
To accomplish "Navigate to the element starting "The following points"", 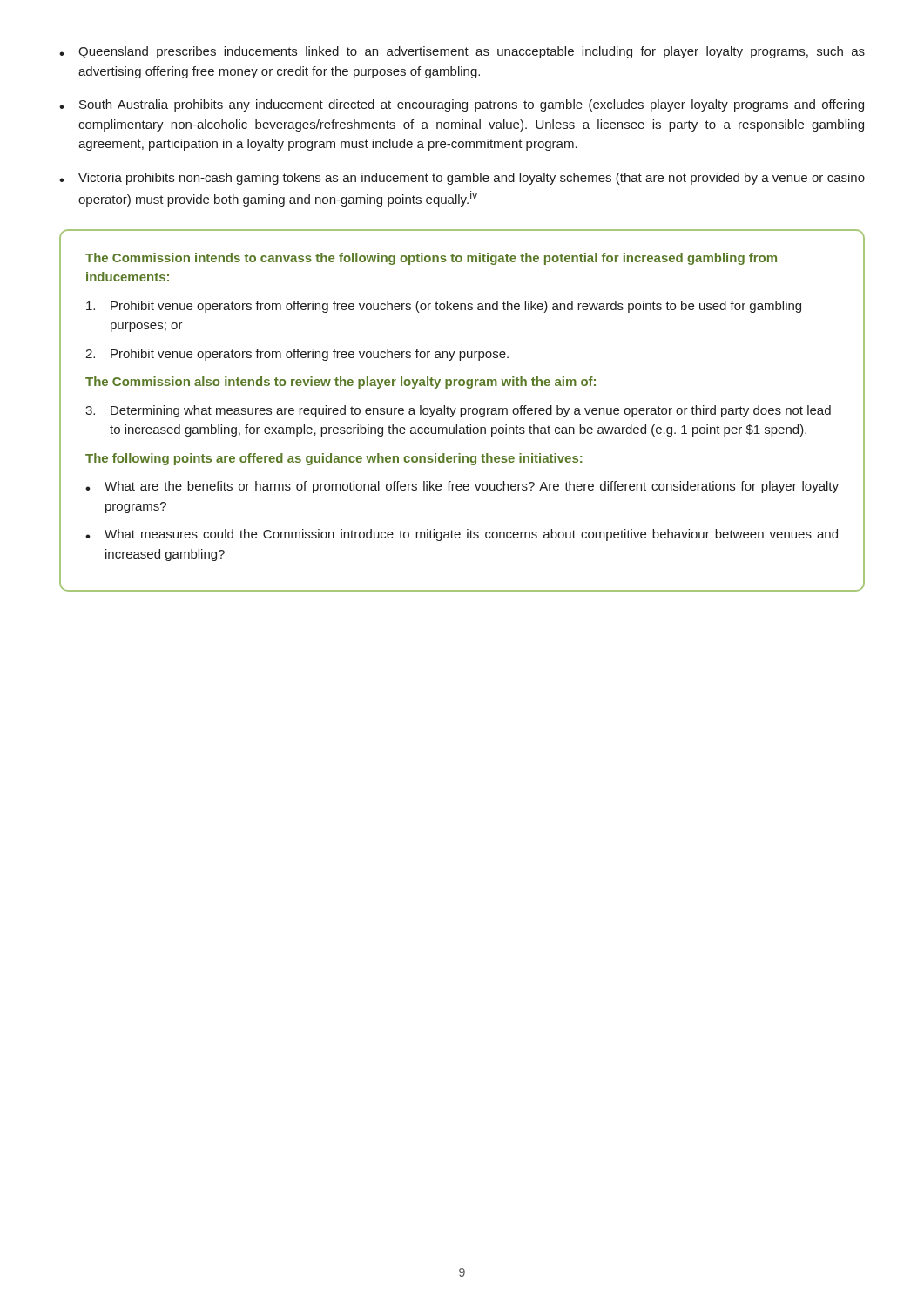I will click(334, 457).
